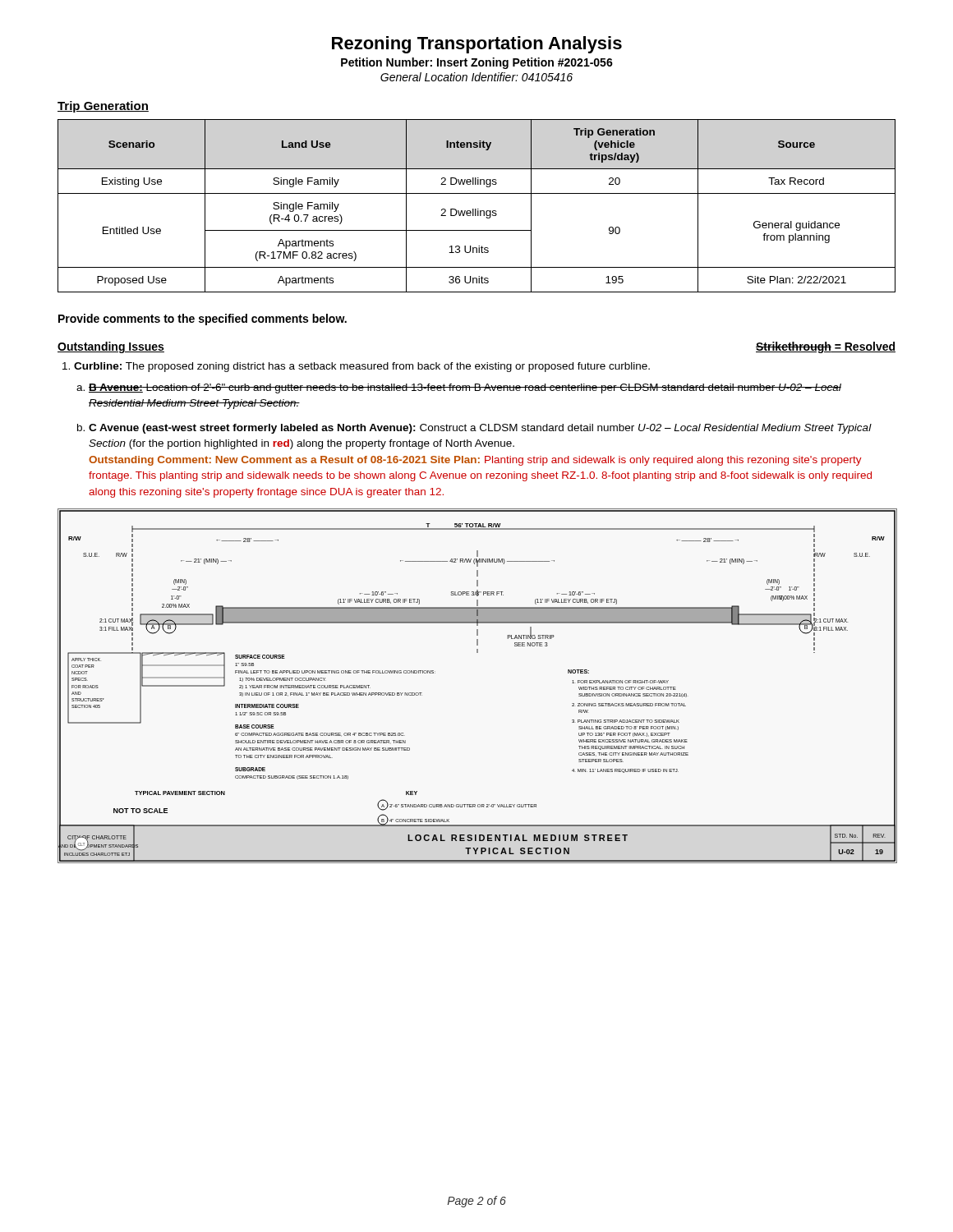This screenshot has height=1232, width=953.
Task: Select the engineering diagram
Action: point(477,685)
